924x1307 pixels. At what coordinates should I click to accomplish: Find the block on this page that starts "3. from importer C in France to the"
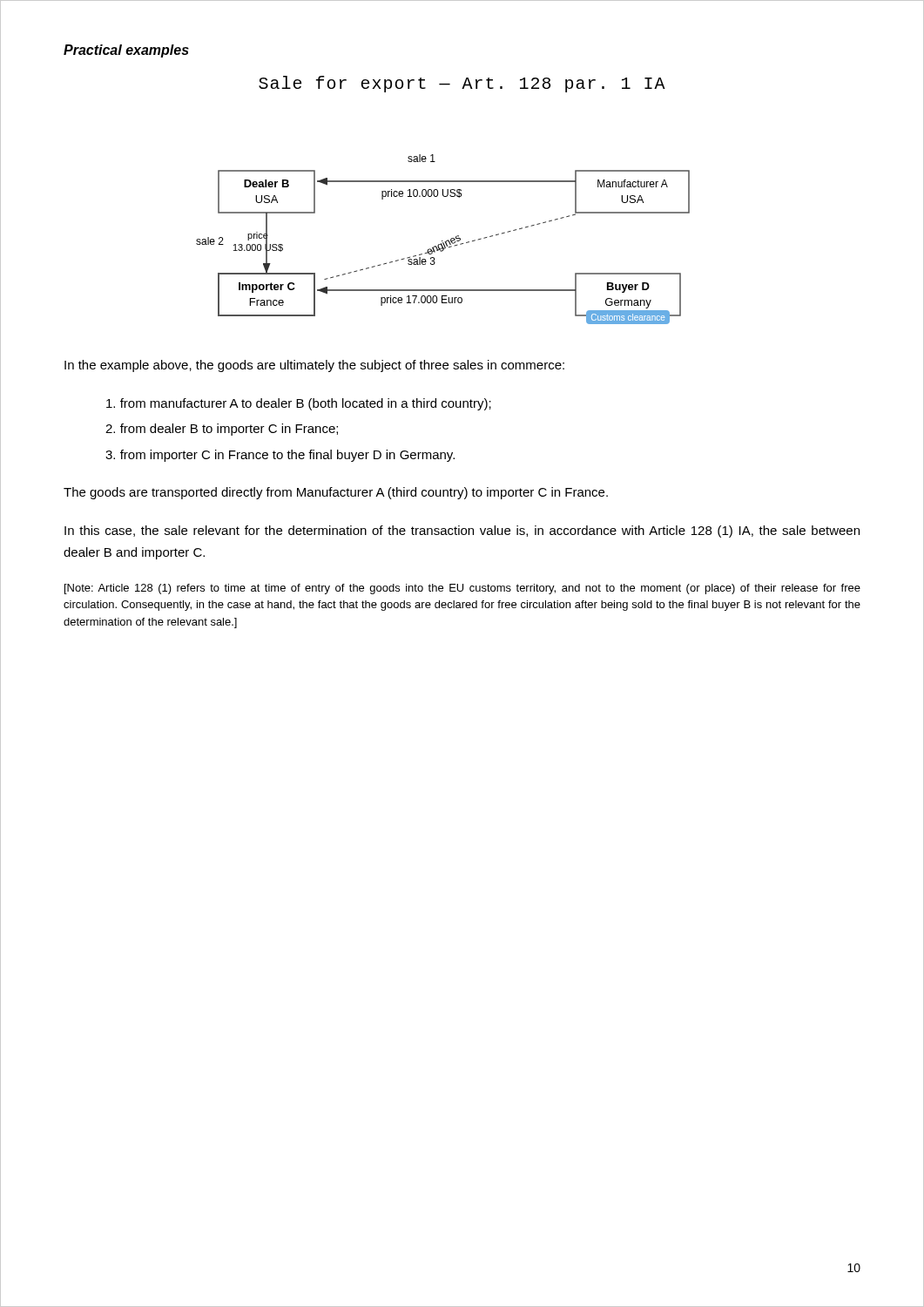pos(281,454)
